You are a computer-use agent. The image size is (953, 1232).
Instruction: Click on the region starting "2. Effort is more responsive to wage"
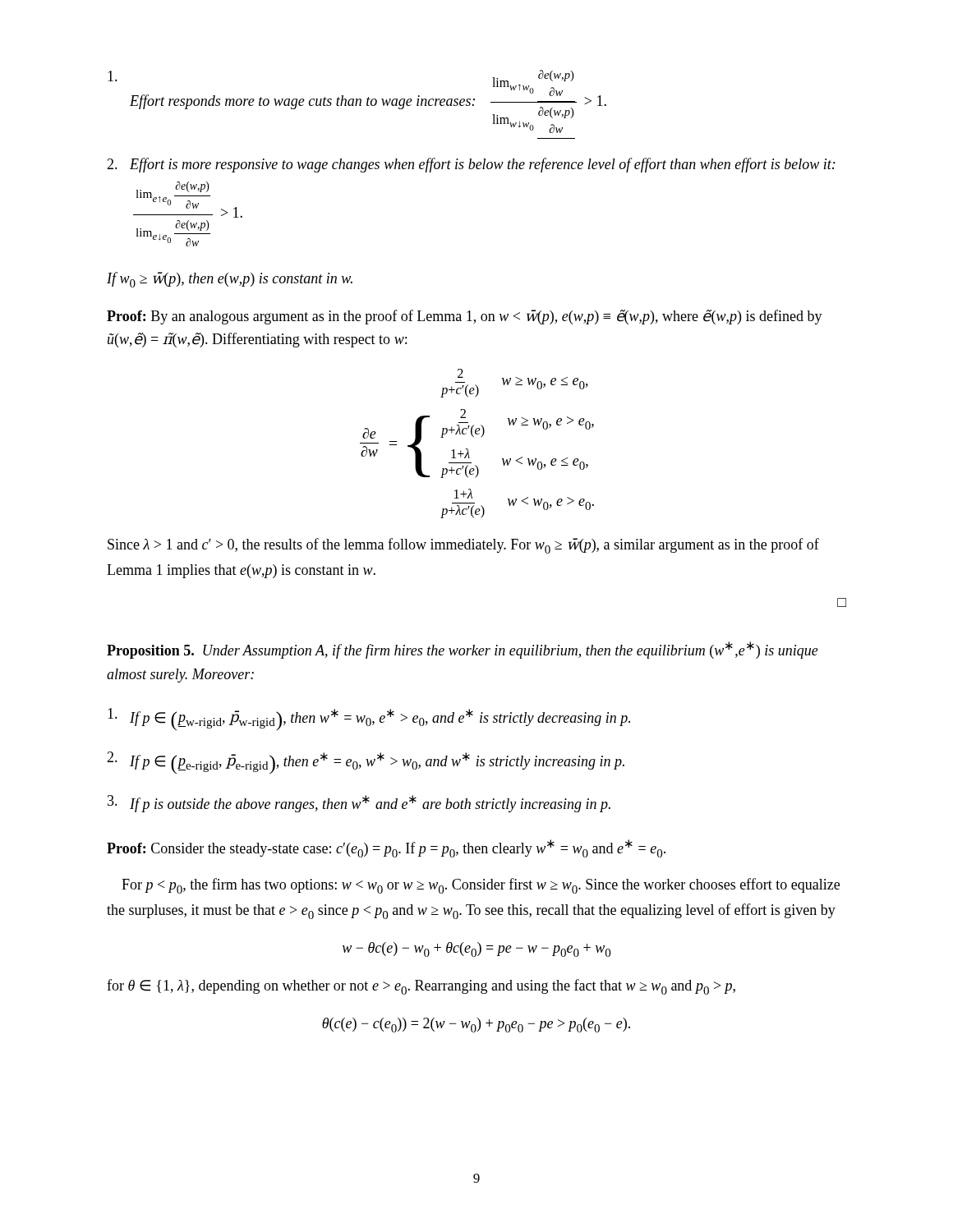tap(471, 165)
